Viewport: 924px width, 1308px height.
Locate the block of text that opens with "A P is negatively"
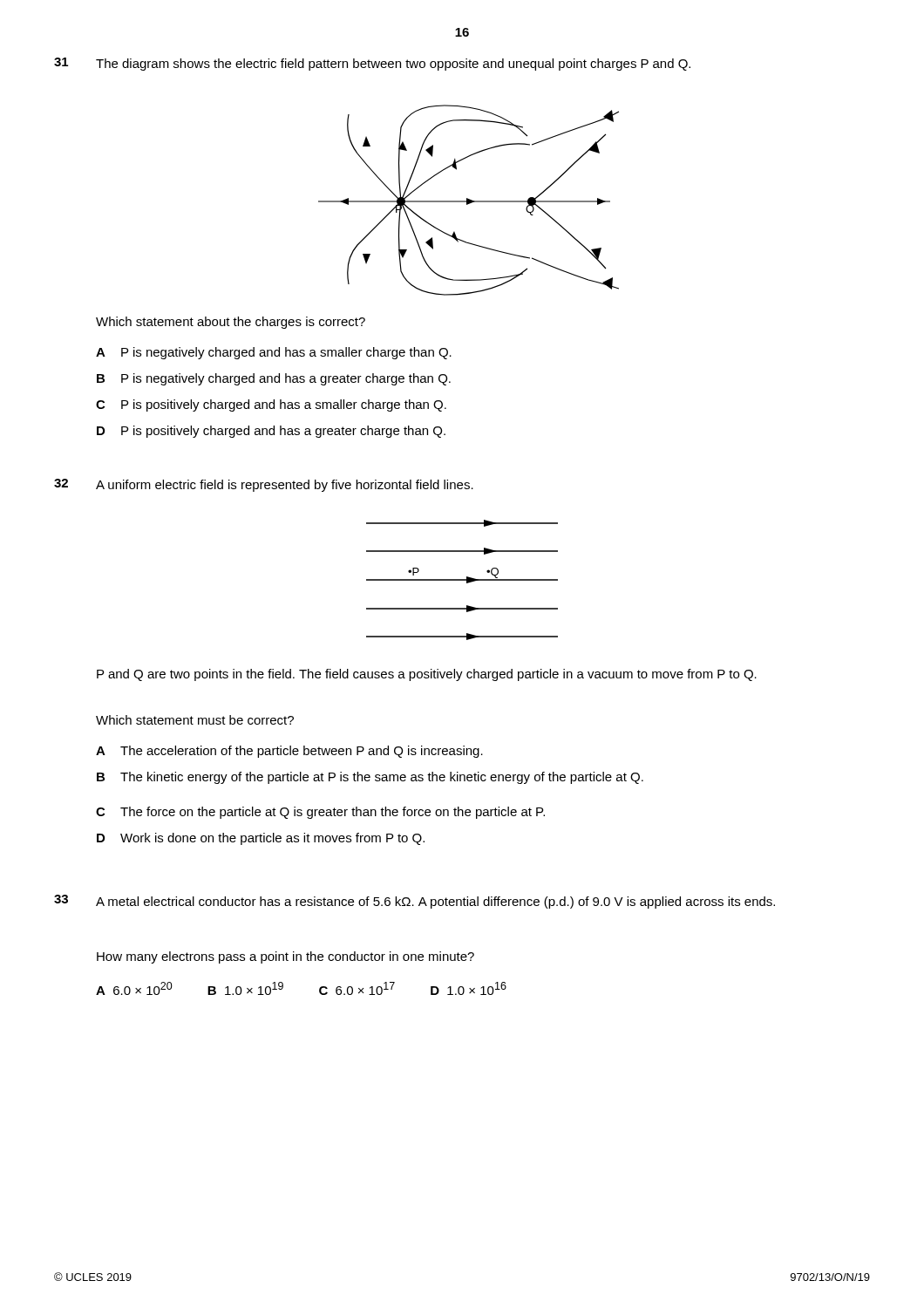pos(274,353)
